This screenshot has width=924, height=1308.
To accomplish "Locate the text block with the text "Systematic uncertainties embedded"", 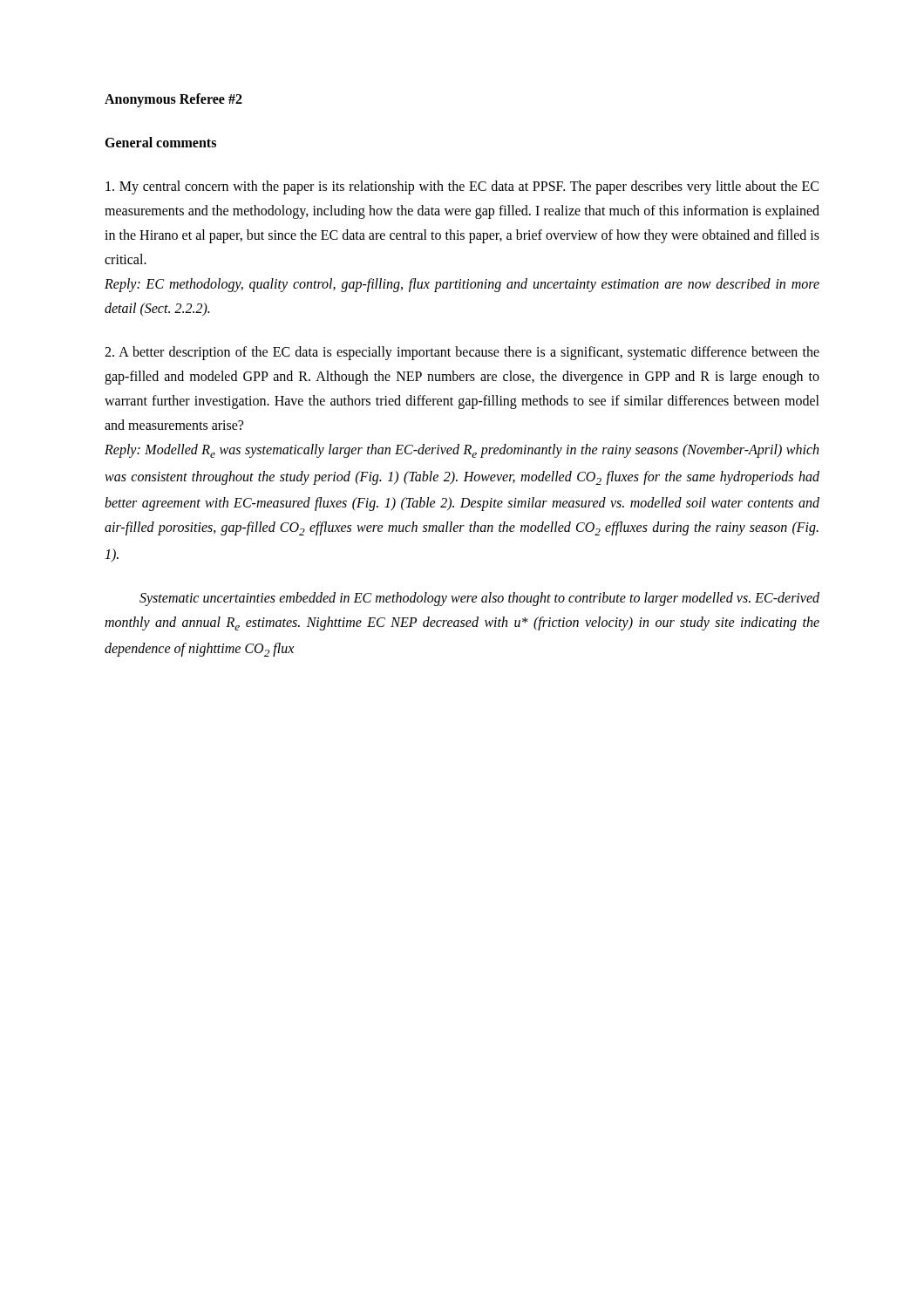I will [462, 625].
